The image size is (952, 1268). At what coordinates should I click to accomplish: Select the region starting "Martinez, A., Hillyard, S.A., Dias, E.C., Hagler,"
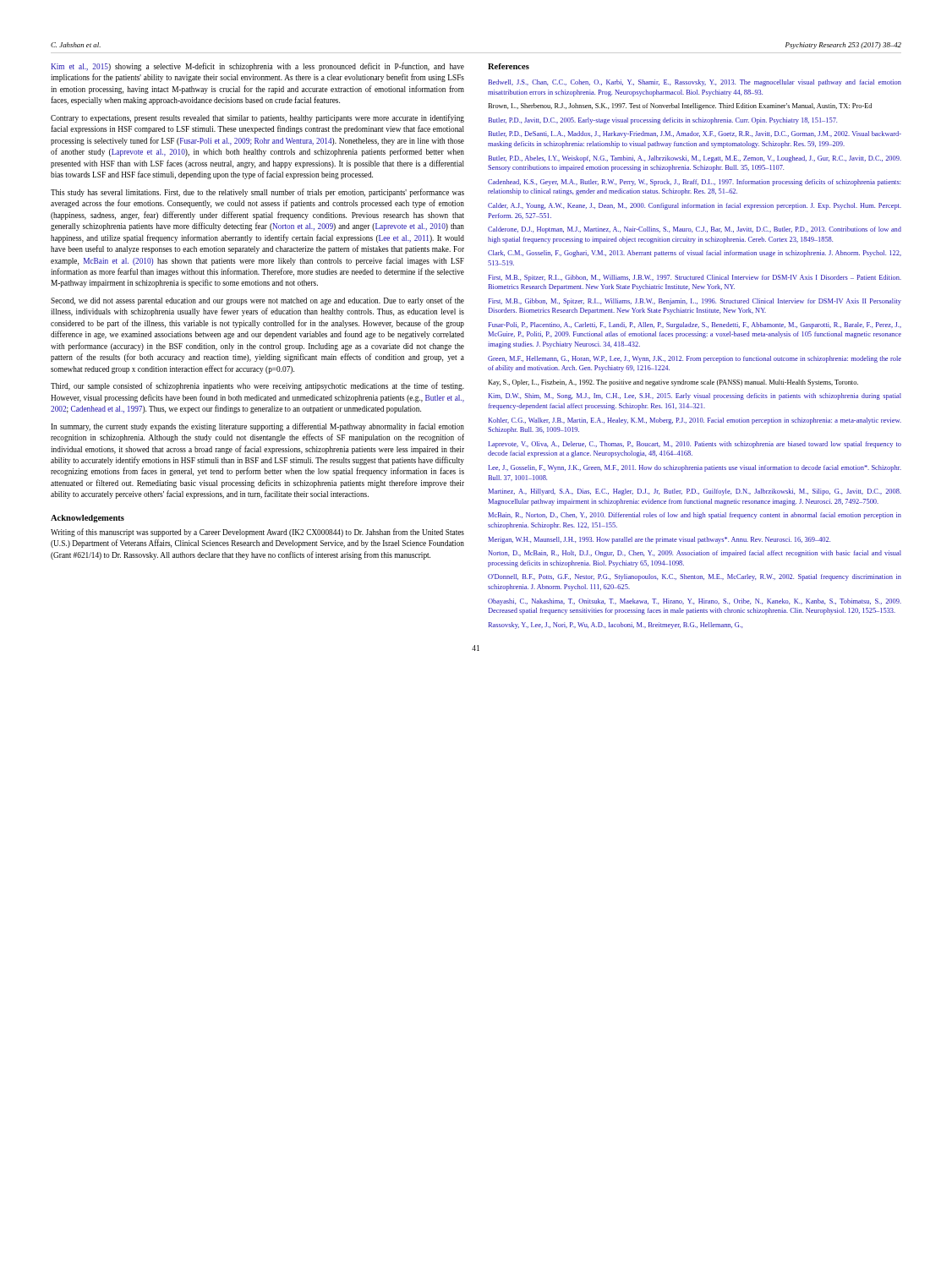(695, 497)
